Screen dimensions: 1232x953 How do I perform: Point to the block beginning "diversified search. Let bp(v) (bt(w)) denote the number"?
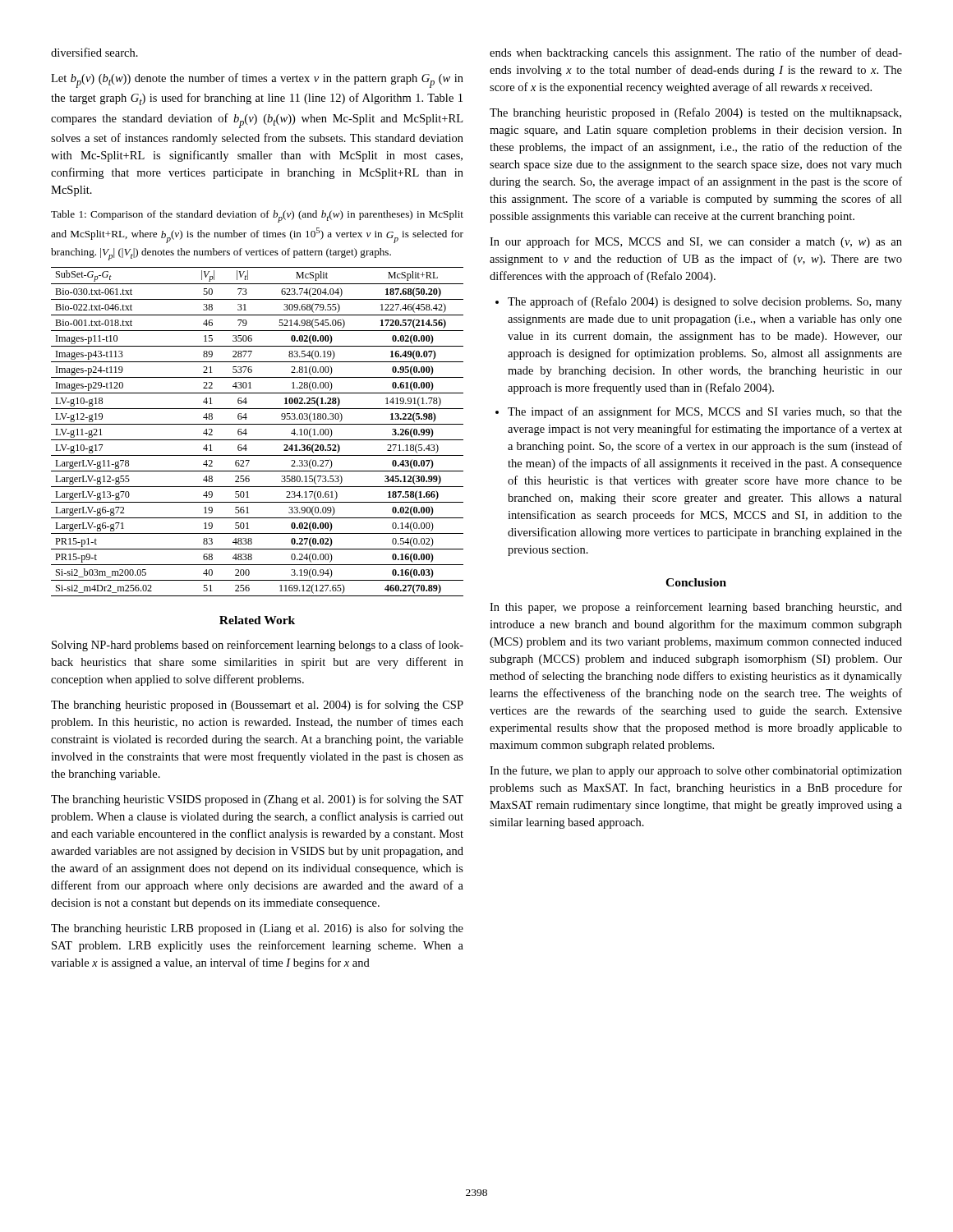pos(257,122)
